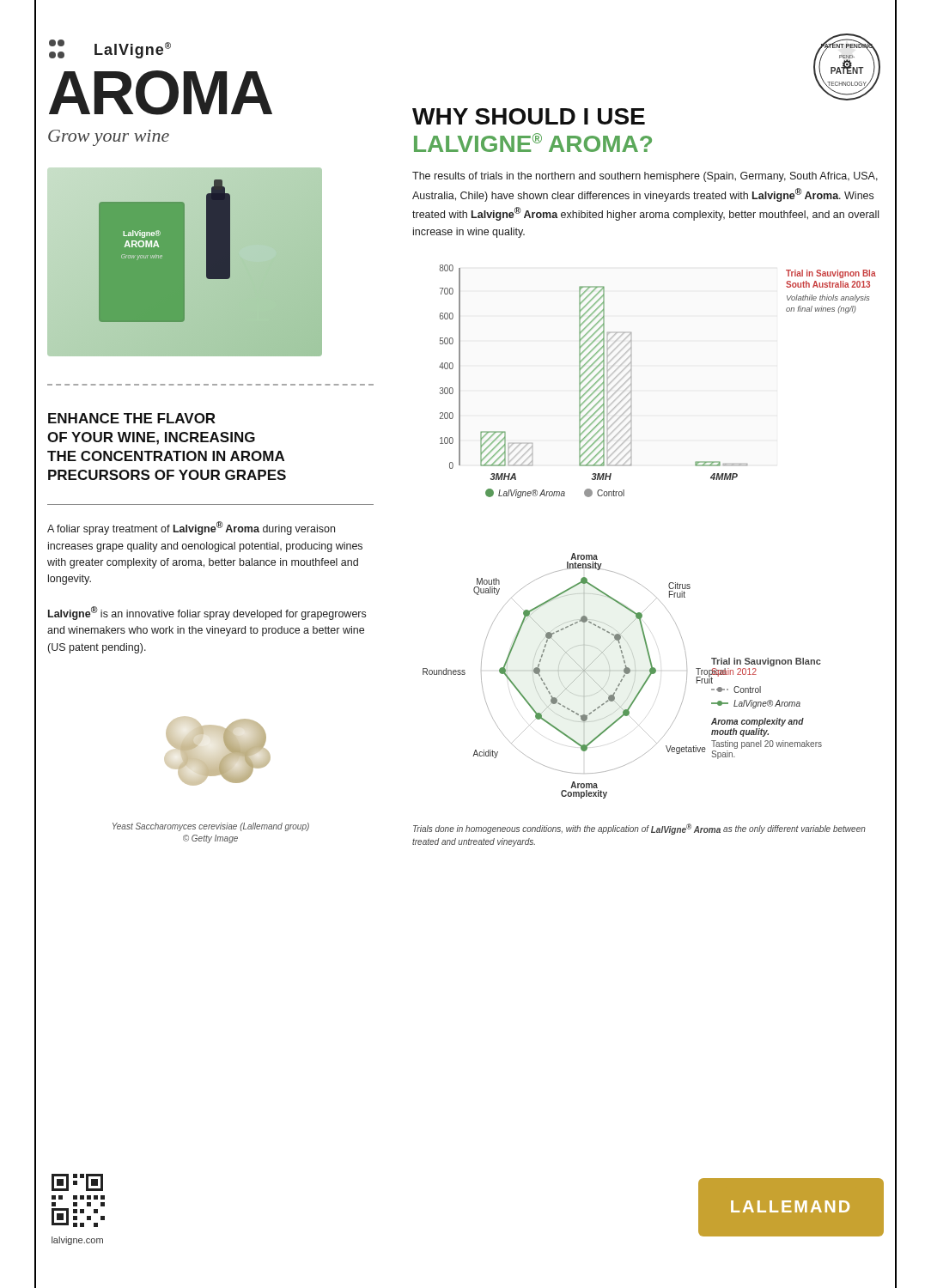The width and height of the screenshot is (931, 1288).
Task: Click on the title that reads "WHY SHOULD I"
Action: (533, 130)
